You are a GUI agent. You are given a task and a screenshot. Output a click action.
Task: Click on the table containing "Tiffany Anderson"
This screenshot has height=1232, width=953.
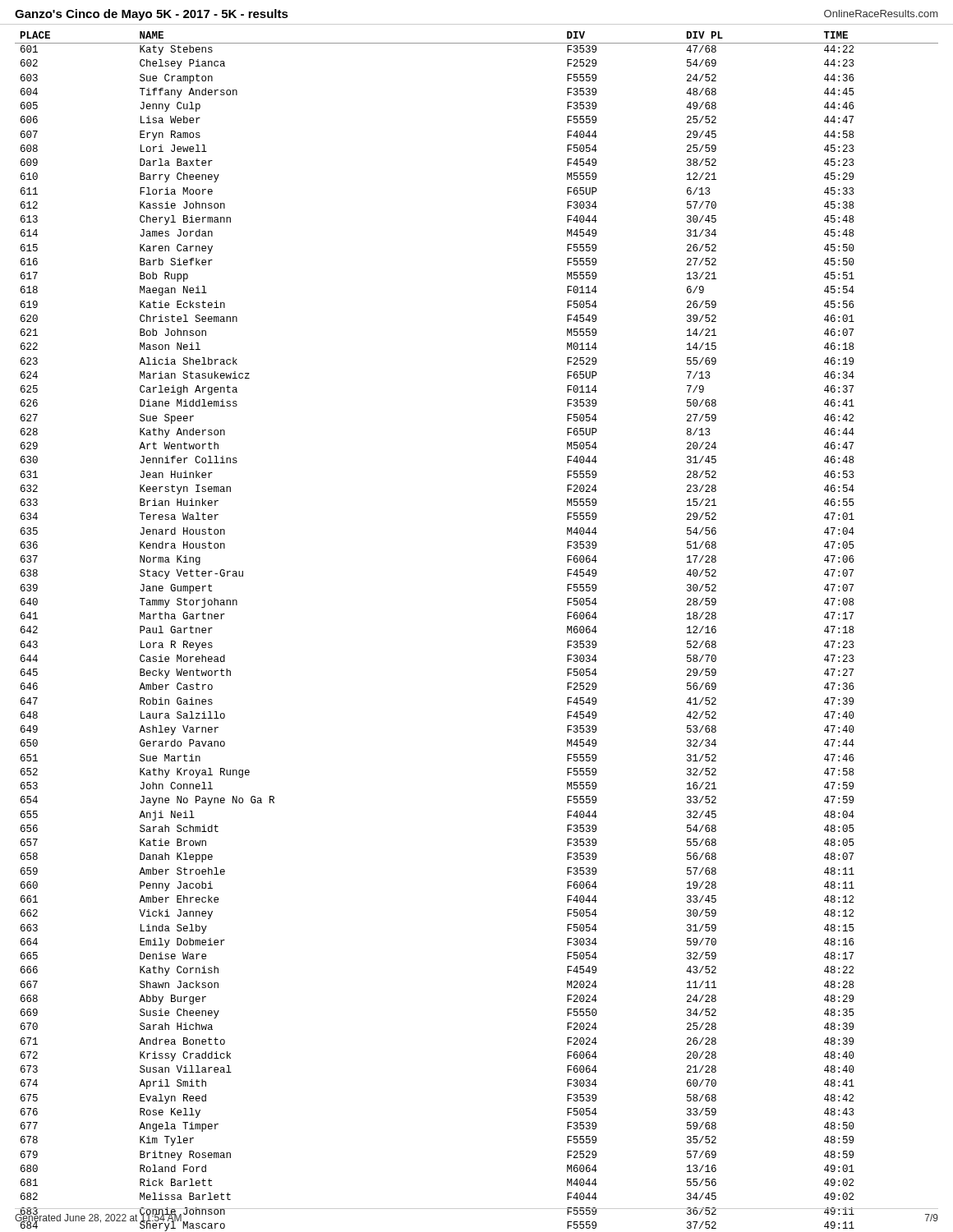pos(476,628)
